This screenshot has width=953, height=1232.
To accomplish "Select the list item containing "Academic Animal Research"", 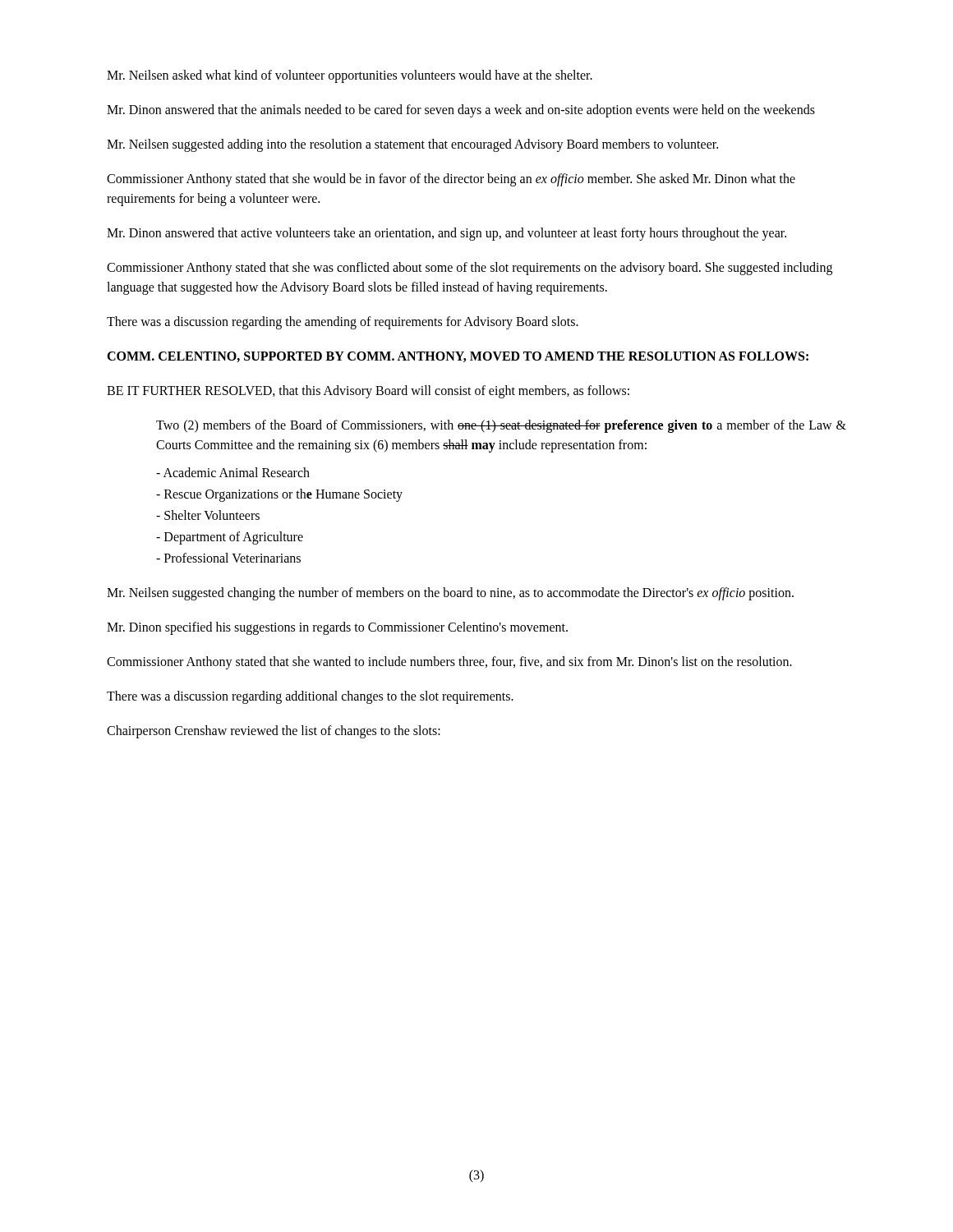I will tap(233, 473).
